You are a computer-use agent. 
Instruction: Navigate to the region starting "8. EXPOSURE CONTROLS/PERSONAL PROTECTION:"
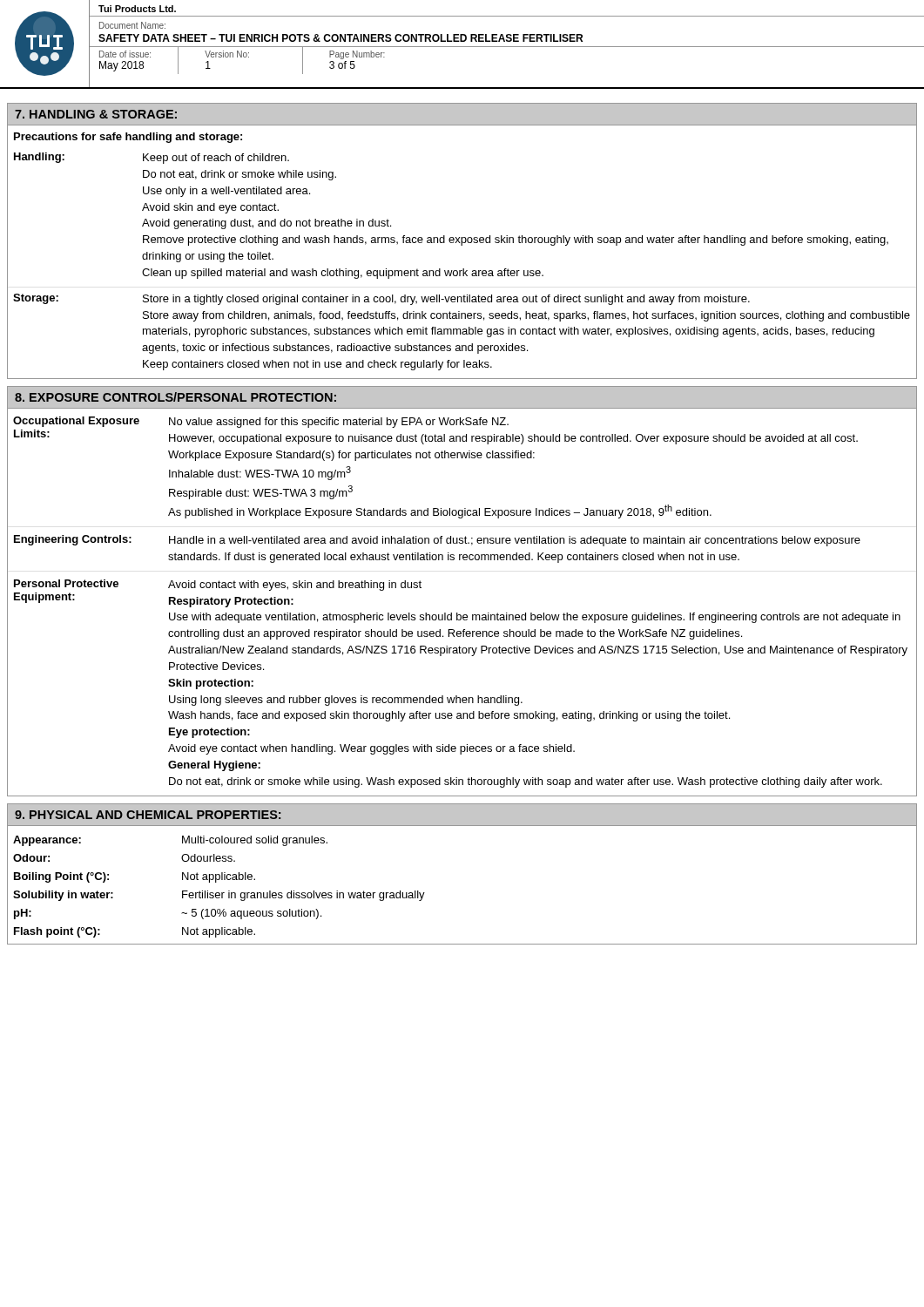coord(176,397)
